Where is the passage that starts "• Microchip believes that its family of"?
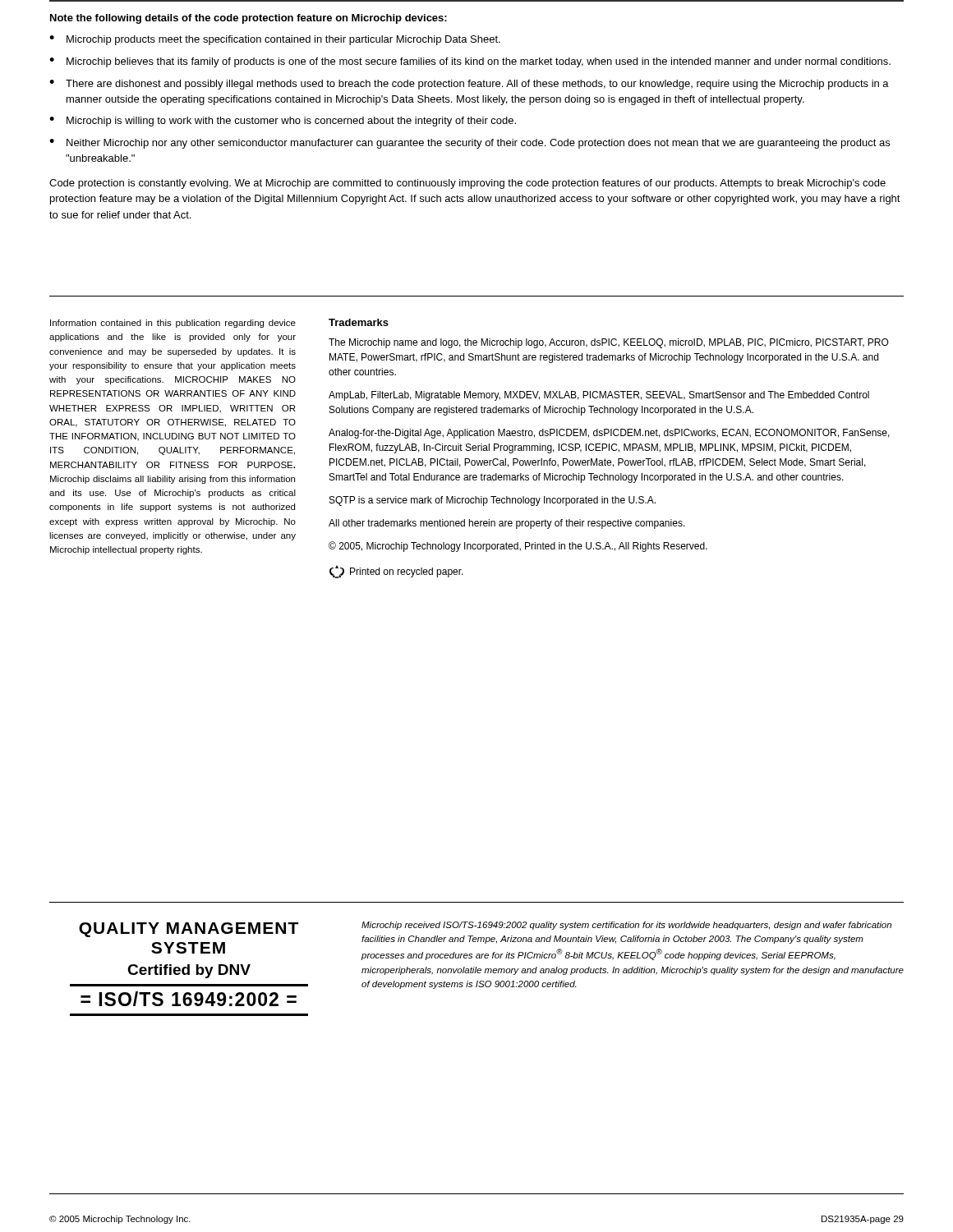 (x=470, y=62)
